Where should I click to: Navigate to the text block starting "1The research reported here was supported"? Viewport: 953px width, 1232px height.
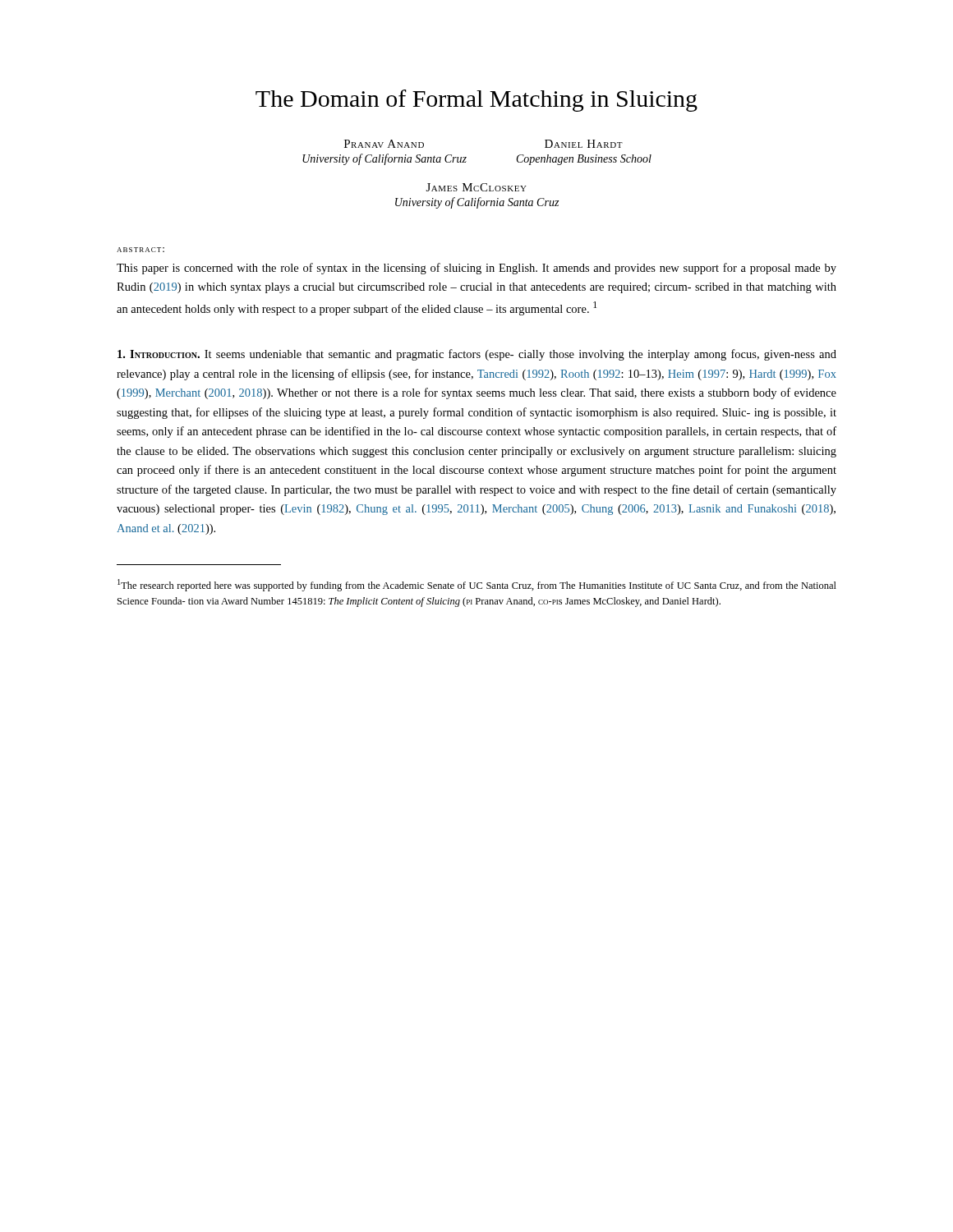tap(476, 592)
